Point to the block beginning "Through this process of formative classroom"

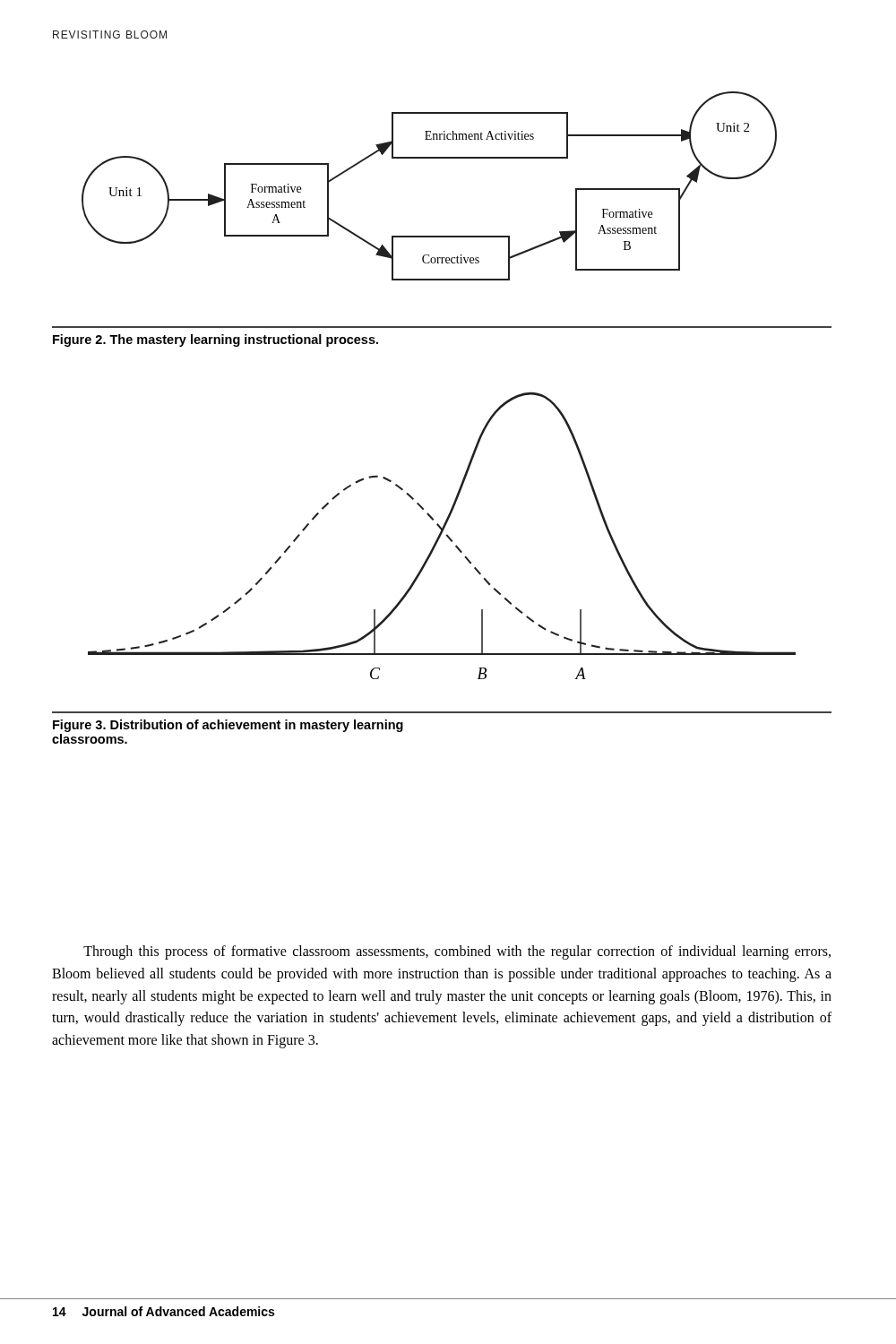[442, 996]
